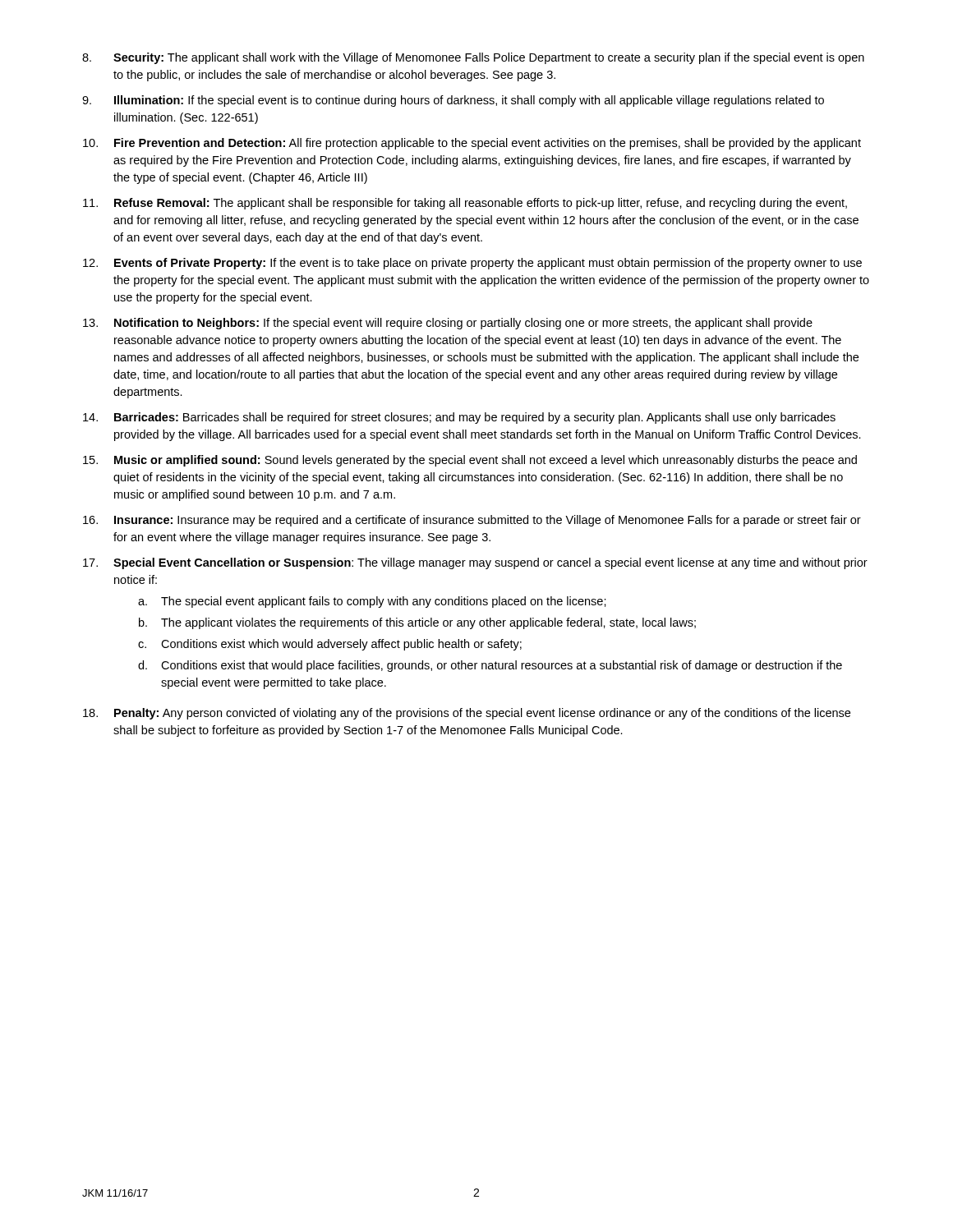Image resolution: width=953 pixels, height=1232 pixels.
Task: Navigate to the element starting "13. Notification to Neighbors: If the special event"
Action: (476, 358)
